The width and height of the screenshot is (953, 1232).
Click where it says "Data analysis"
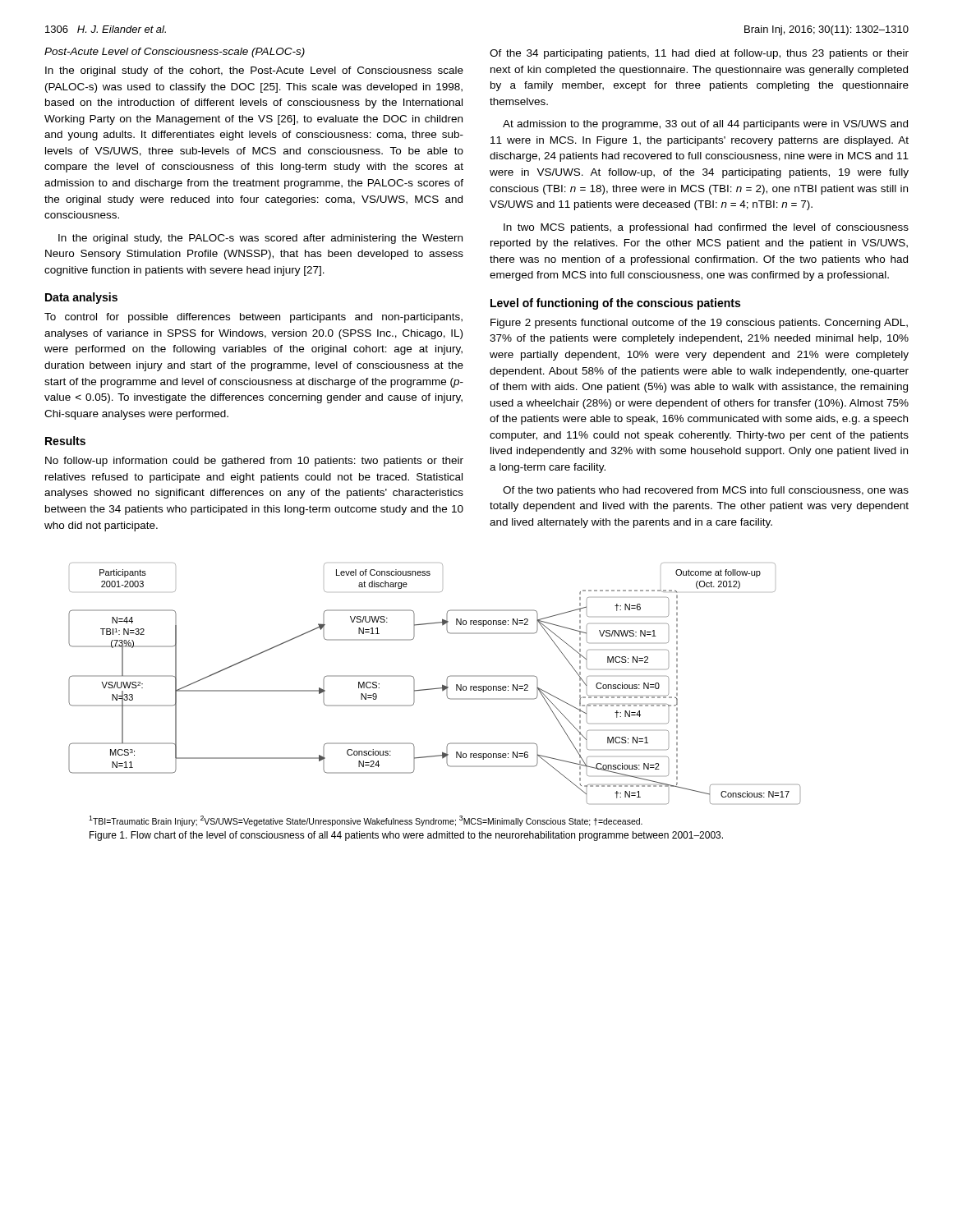click(81, 298)
